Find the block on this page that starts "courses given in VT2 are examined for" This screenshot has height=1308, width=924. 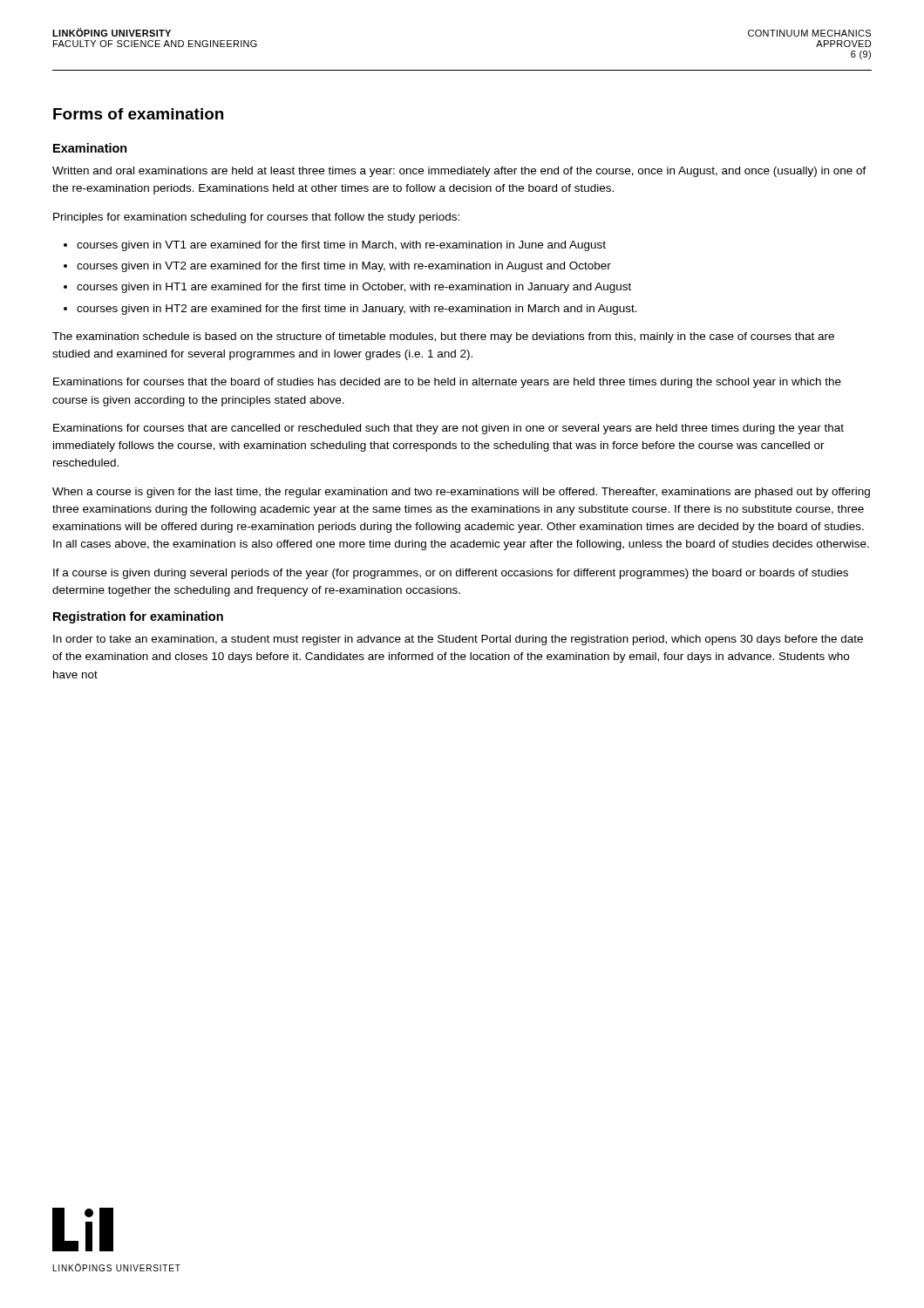[344, 266]
